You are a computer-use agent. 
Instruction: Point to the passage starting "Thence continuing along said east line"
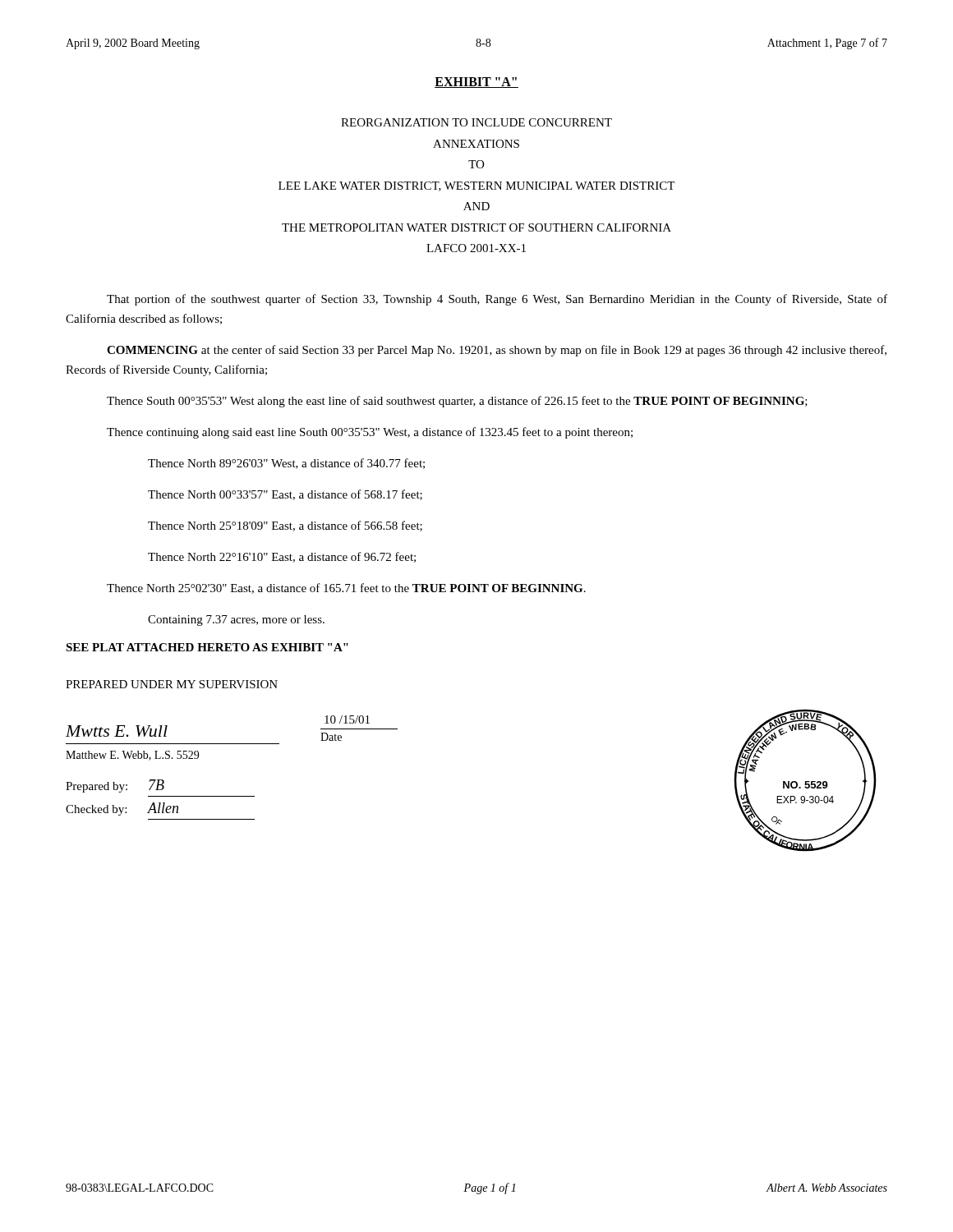pos(370,432)
